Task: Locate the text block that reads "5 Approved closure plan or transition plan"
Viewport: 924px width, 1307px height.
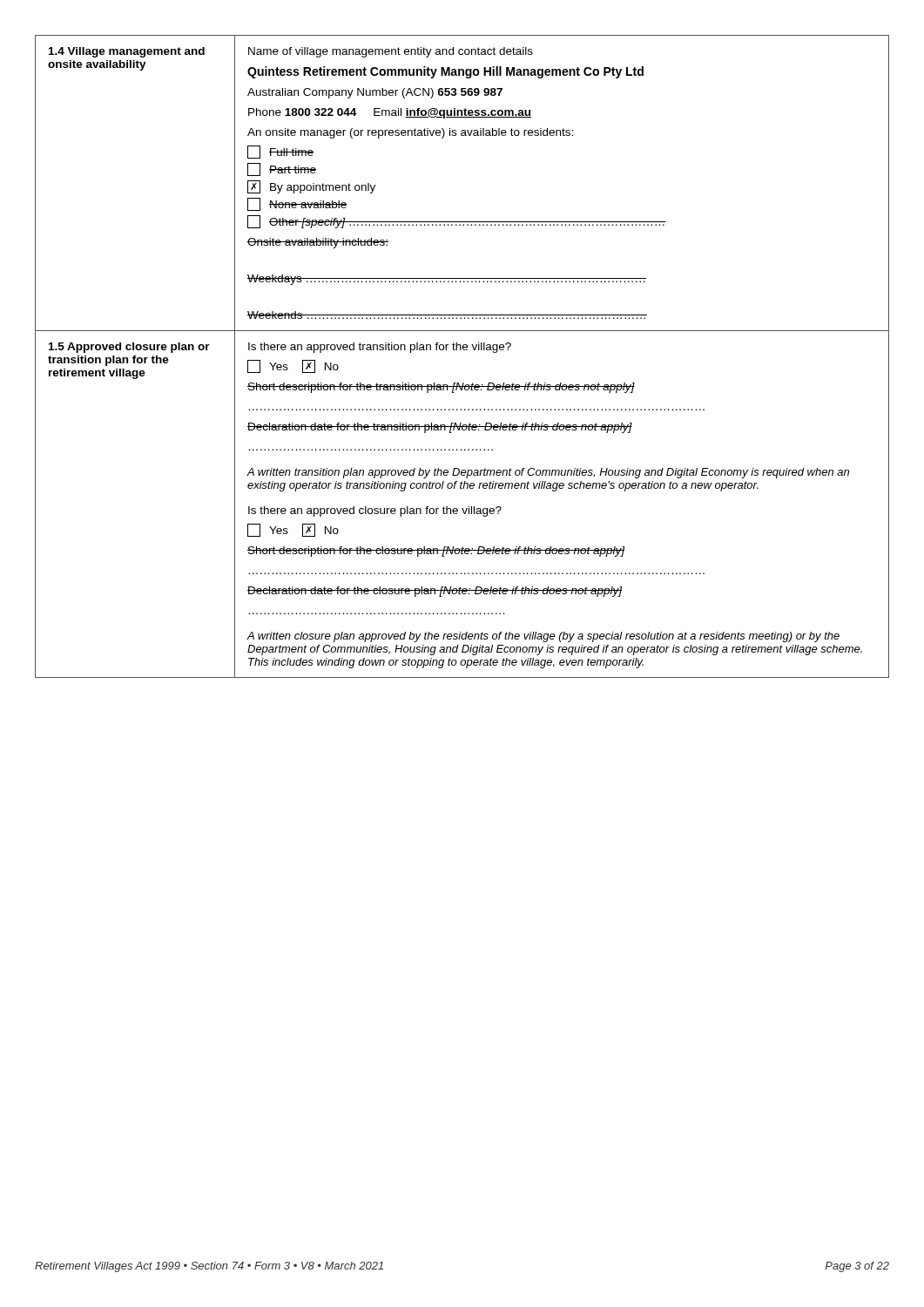Action: pos(129,359)
